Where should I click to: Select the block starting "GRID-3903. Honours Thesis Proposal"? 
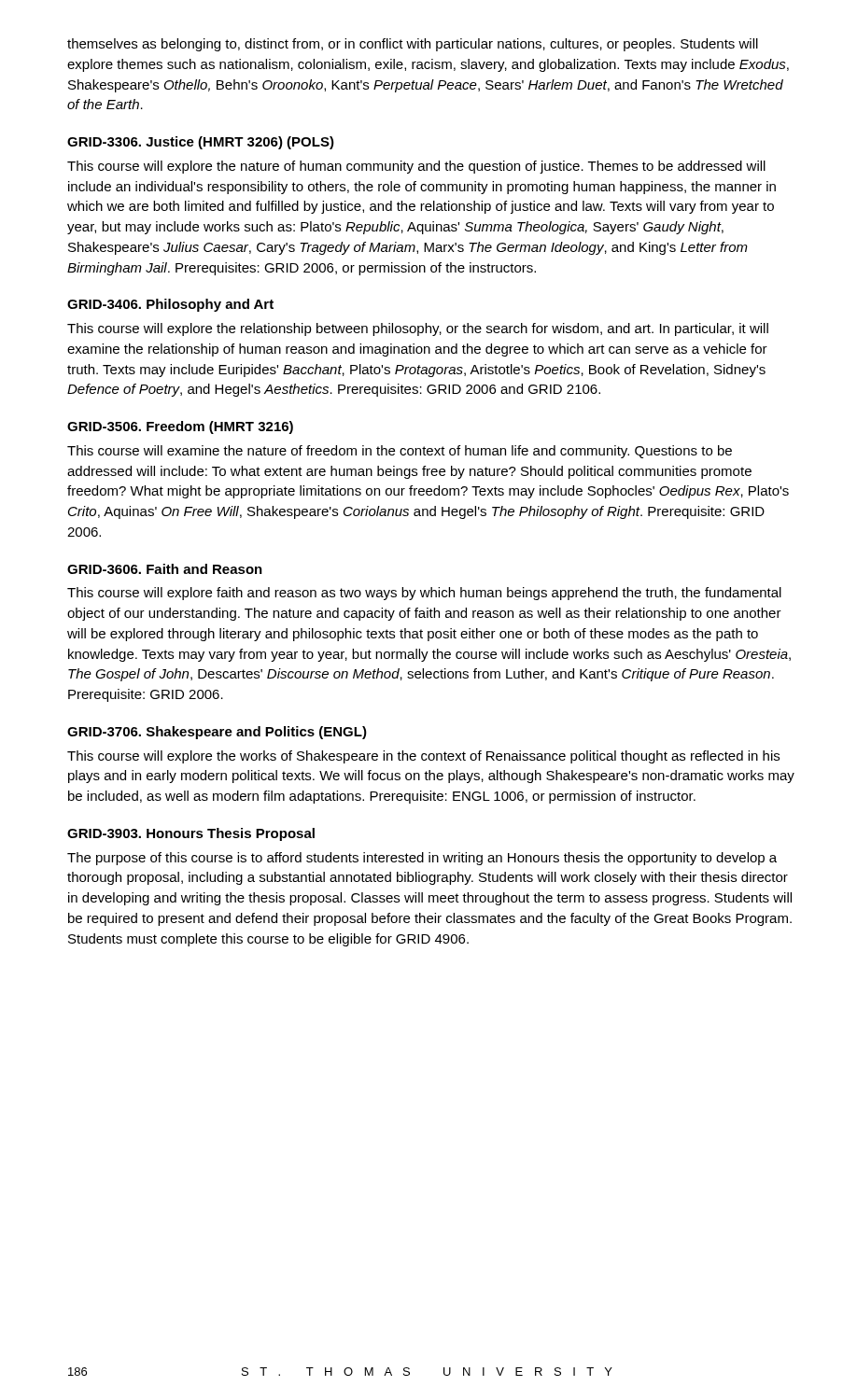pyautogui.click(x=191, y=833)
